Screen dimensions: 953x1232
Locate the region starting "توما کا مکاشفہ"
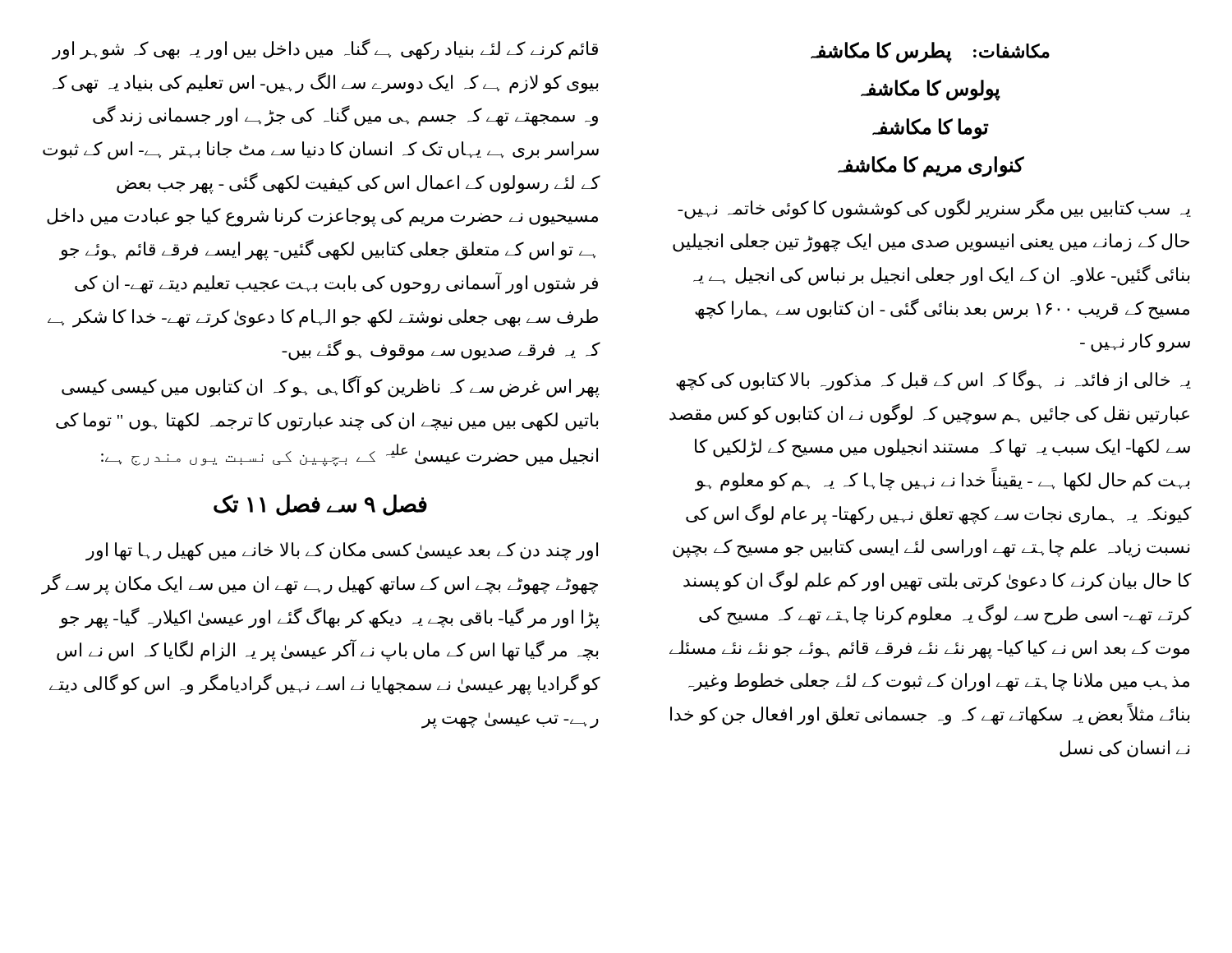tap(928, 127)
